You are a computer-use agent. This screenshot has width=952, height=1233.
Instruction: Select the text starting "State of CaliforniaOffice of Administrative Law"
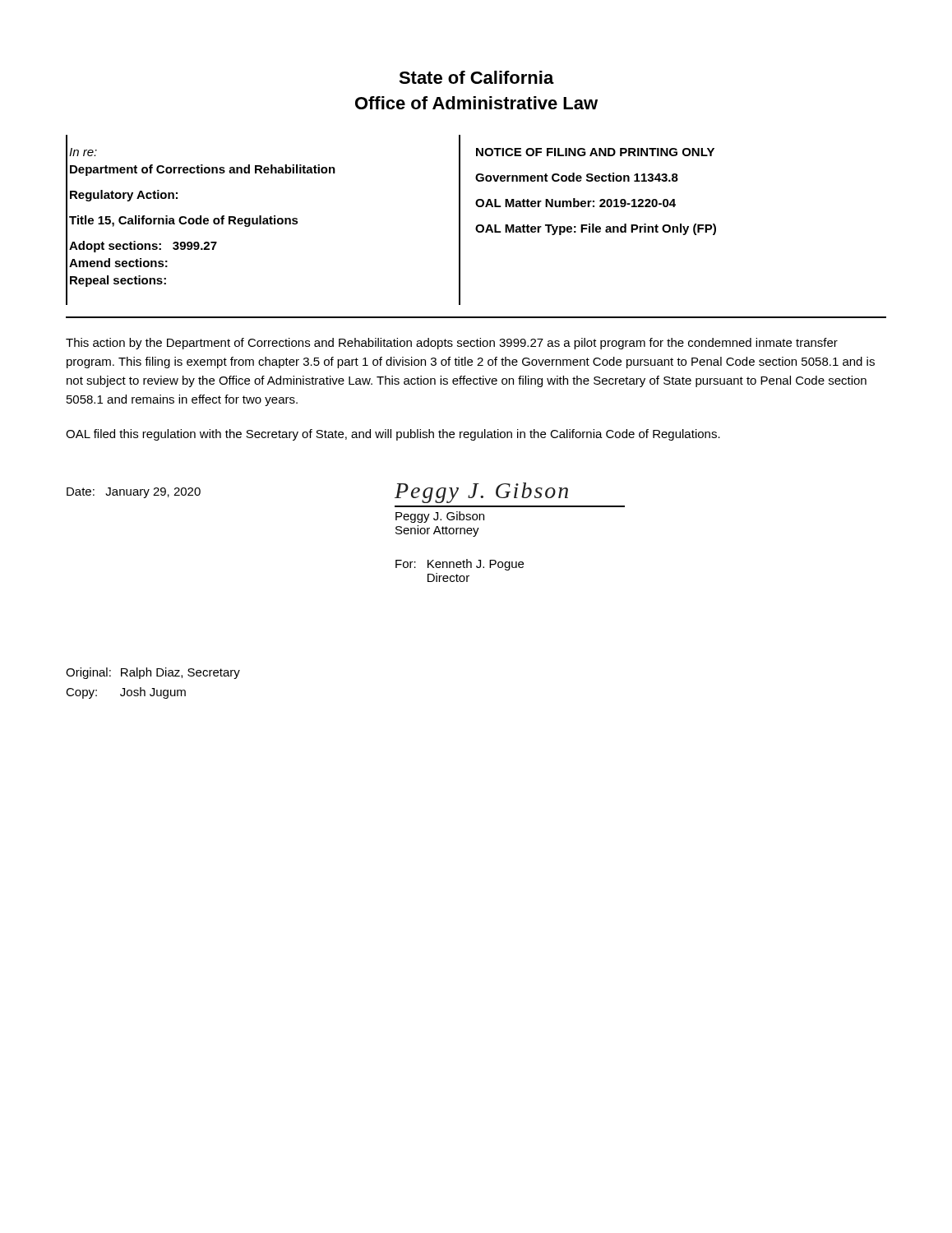(x=476, y=91)
